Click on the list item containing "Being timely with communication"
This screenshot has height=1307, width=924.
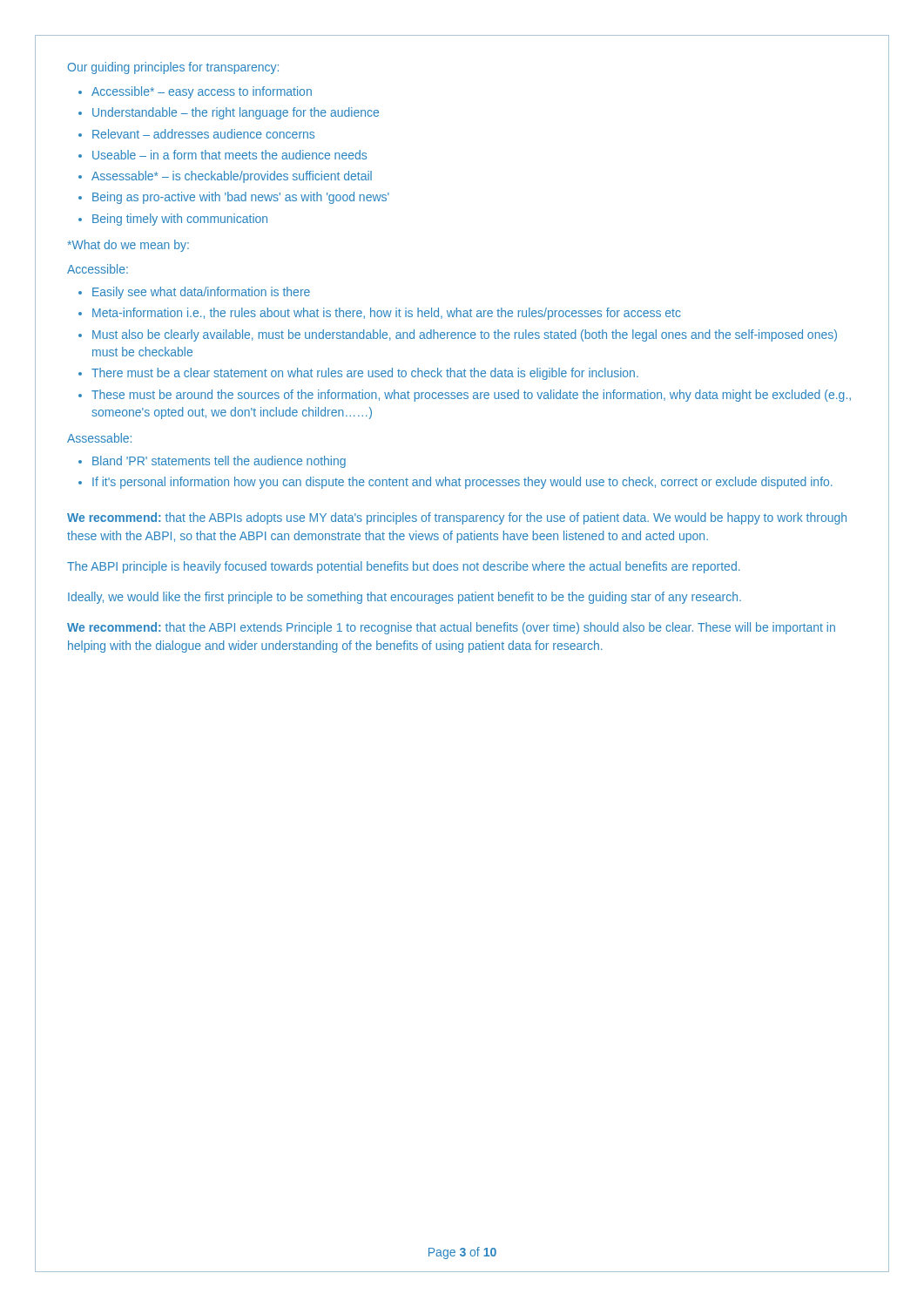180,219
